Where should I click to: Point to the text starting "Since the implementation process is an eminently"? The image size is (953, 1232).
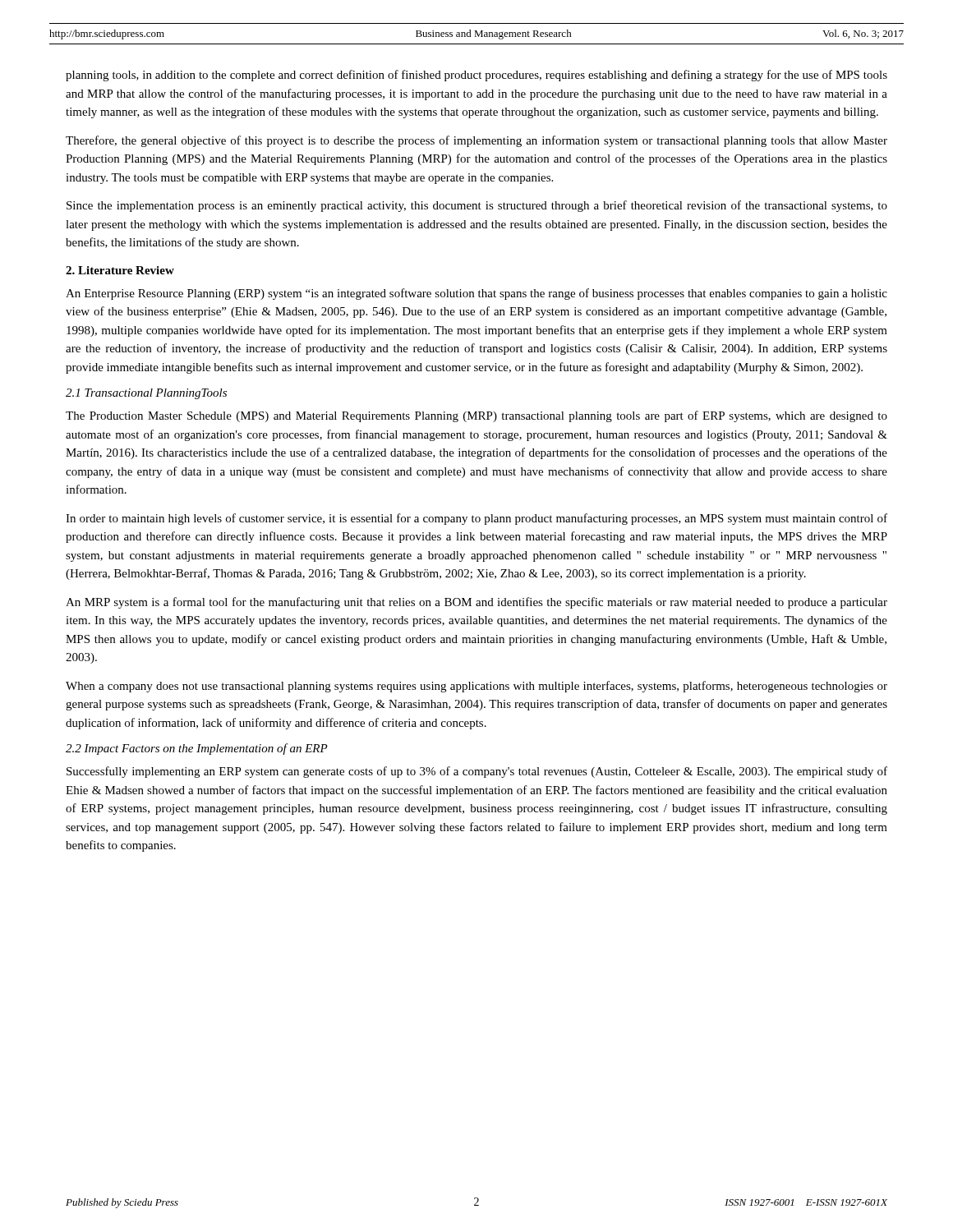tap(476, 224)
